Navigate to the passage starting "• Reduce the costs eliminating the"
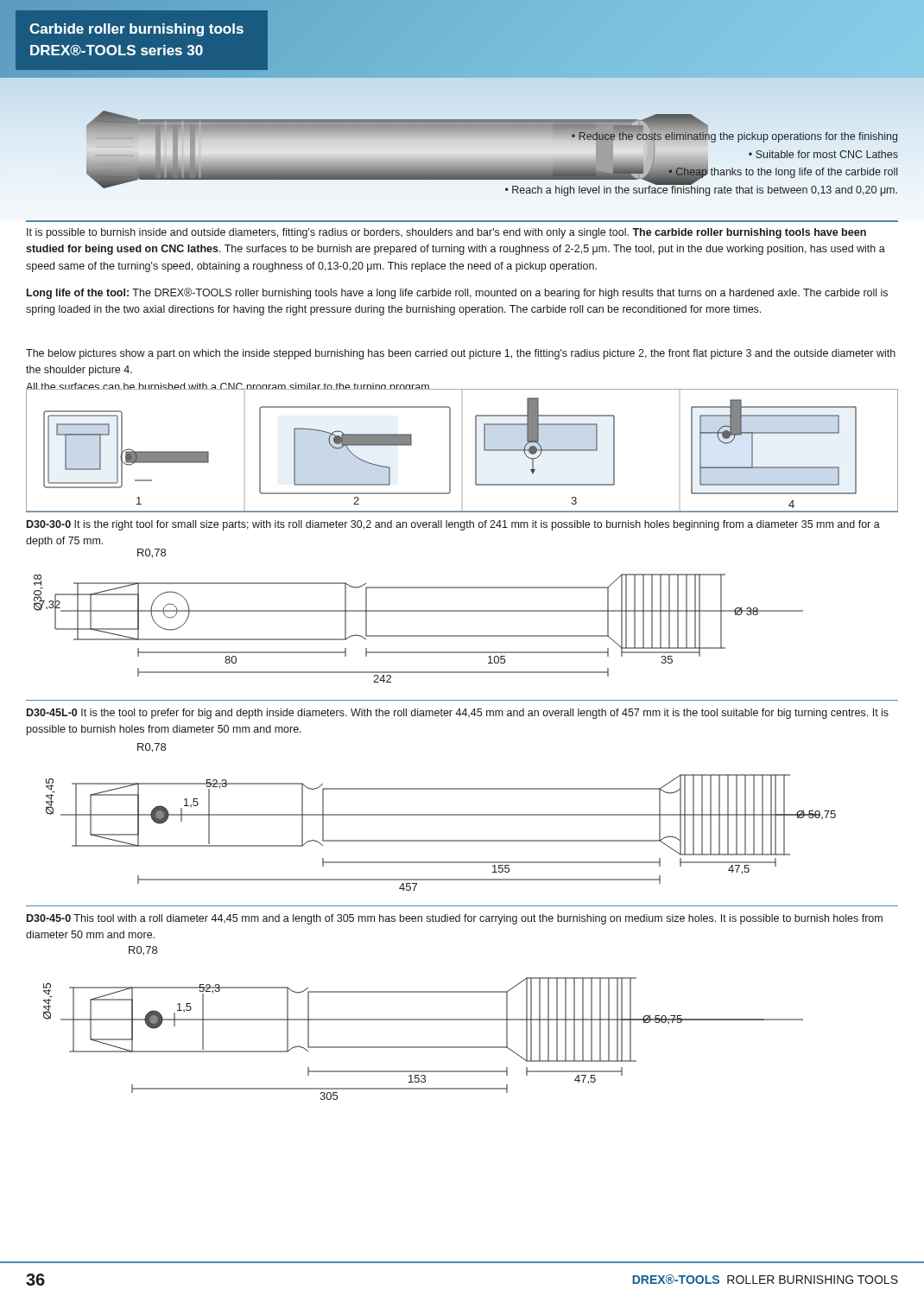This screenshot has width=924, height=1296. click(701, 163)
